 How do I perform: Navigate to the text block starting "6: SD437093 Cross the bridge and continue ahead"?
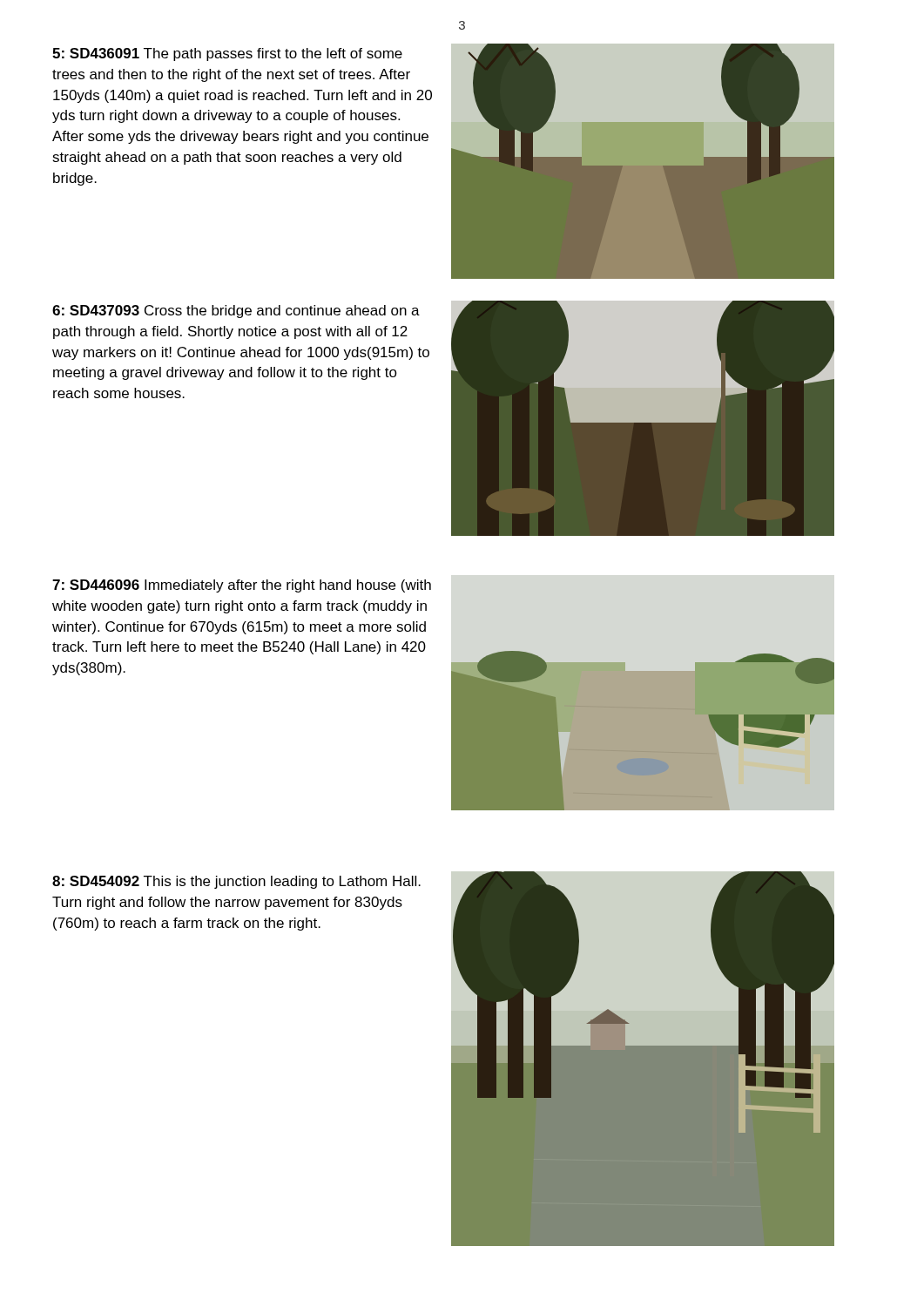point(241,352)
